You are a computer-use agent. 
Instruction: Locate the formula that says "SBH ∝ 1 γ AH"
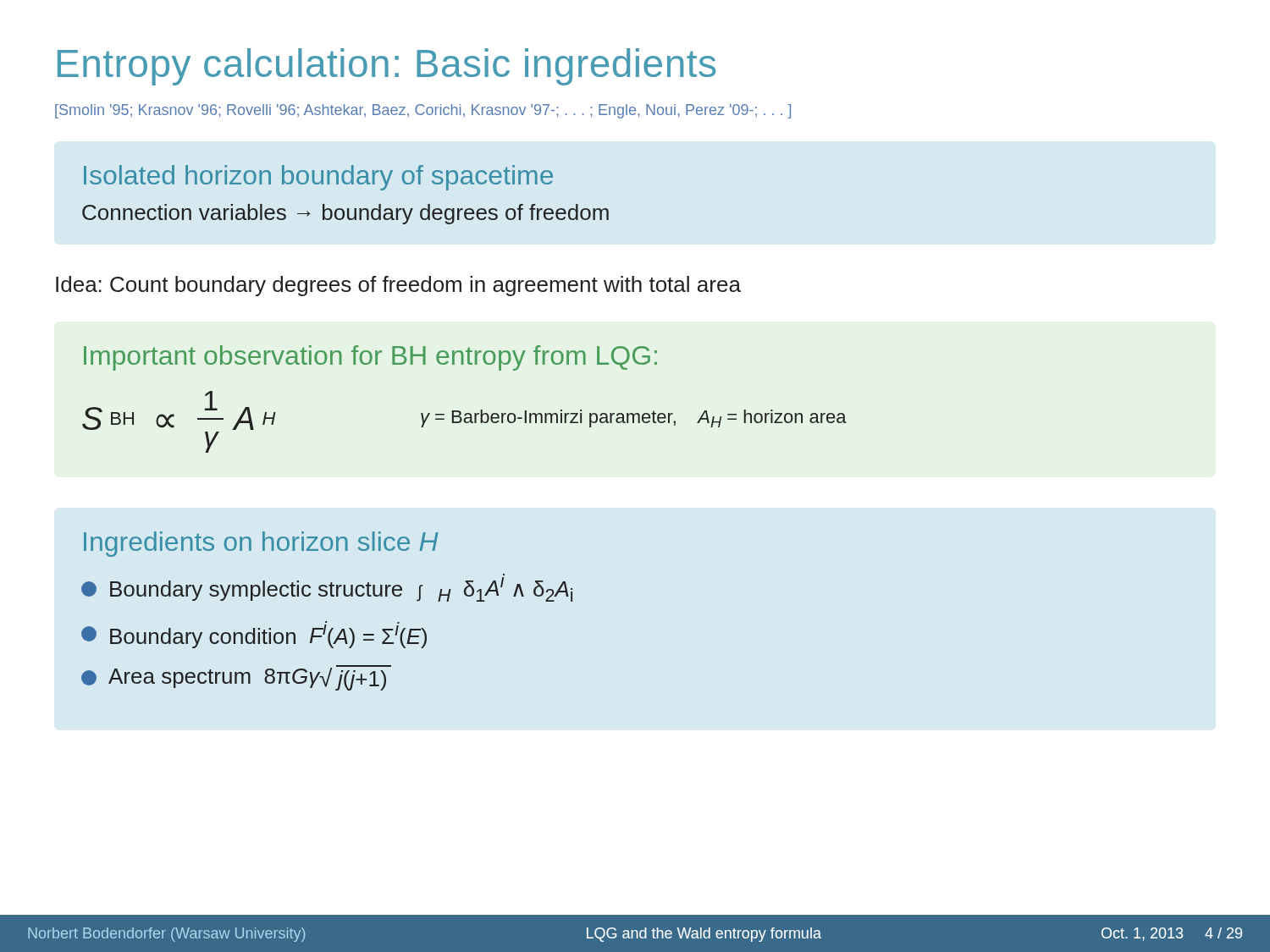coord(178,419)
